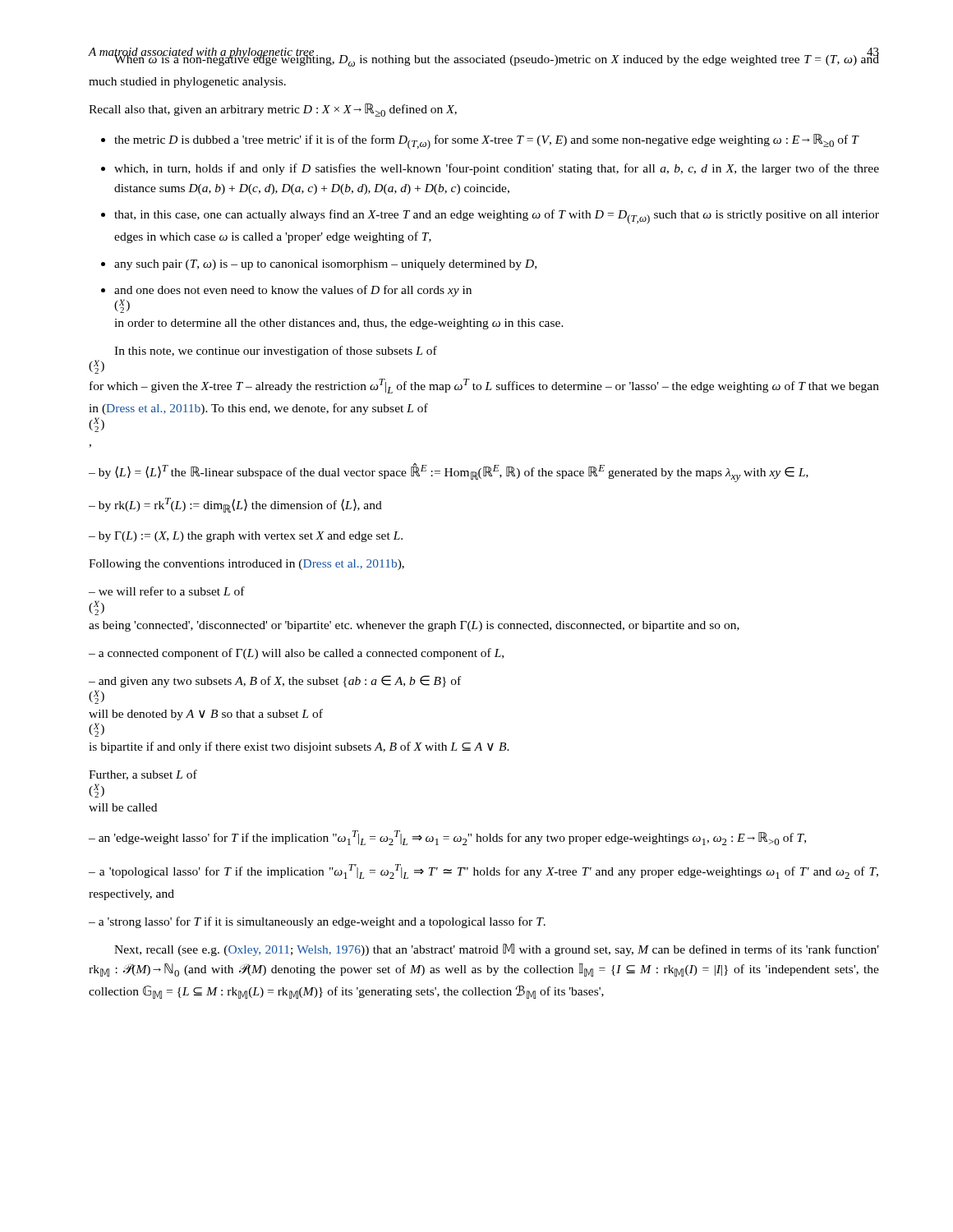Image resolution: width=953 pixels, height=1232 pixels.
Task: Click on the text starting "– by ⟨L⟩"
Action: (x=449, y=473)
